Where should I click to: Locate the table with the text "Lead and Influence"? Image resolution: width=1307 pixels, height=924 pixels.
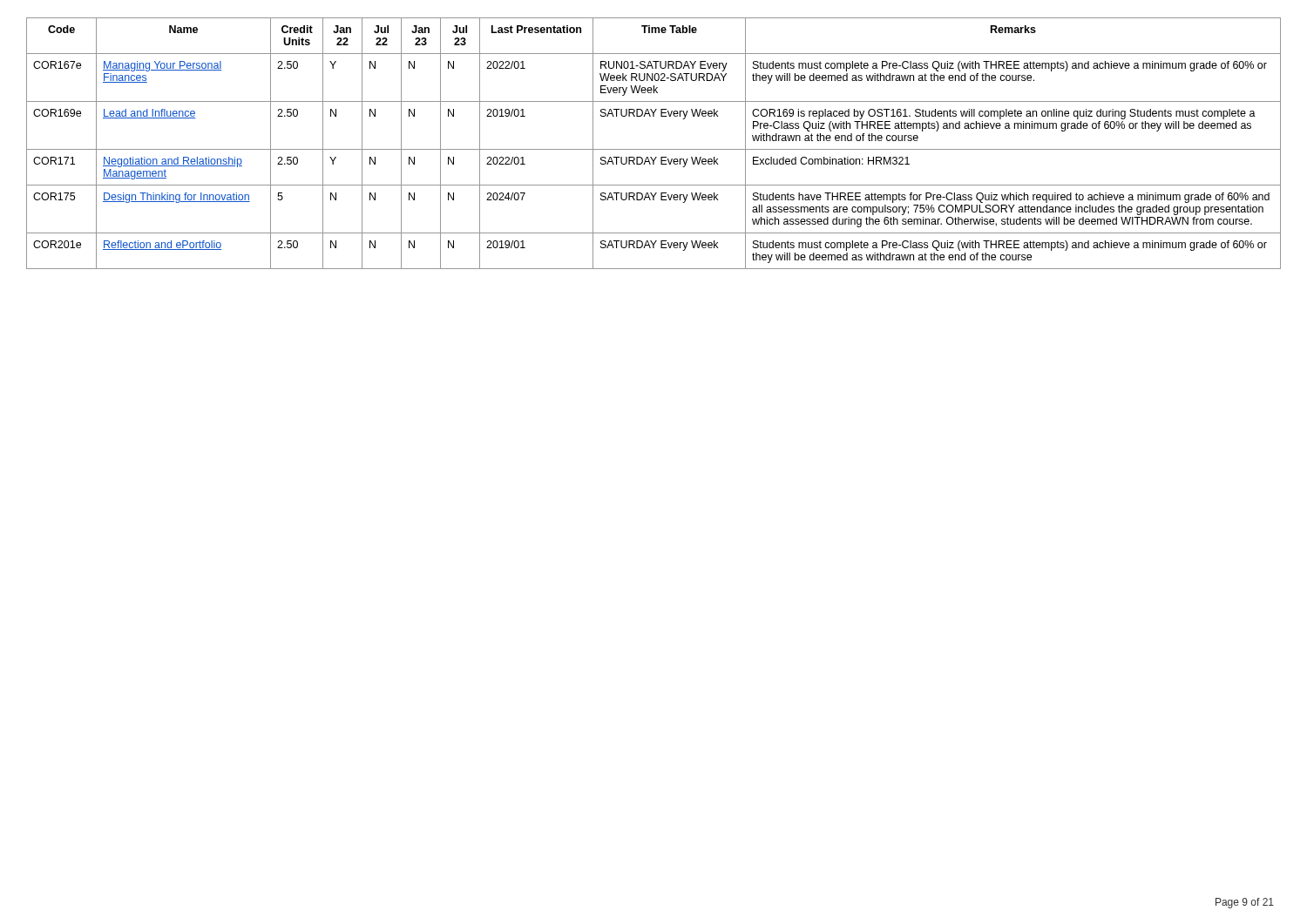point(654,143)
